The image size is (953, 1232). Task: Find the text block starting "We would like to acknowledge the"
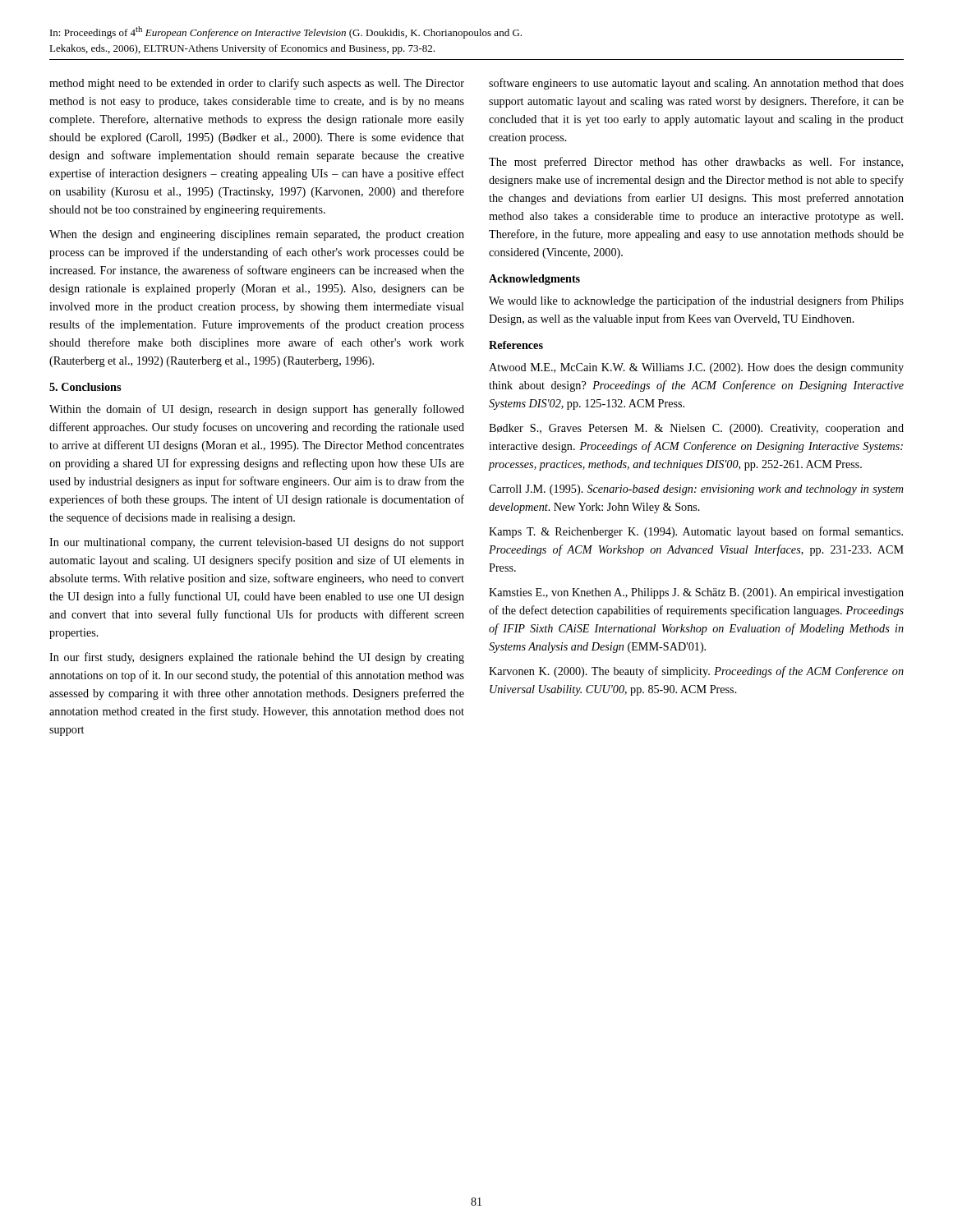click(696, 310)
